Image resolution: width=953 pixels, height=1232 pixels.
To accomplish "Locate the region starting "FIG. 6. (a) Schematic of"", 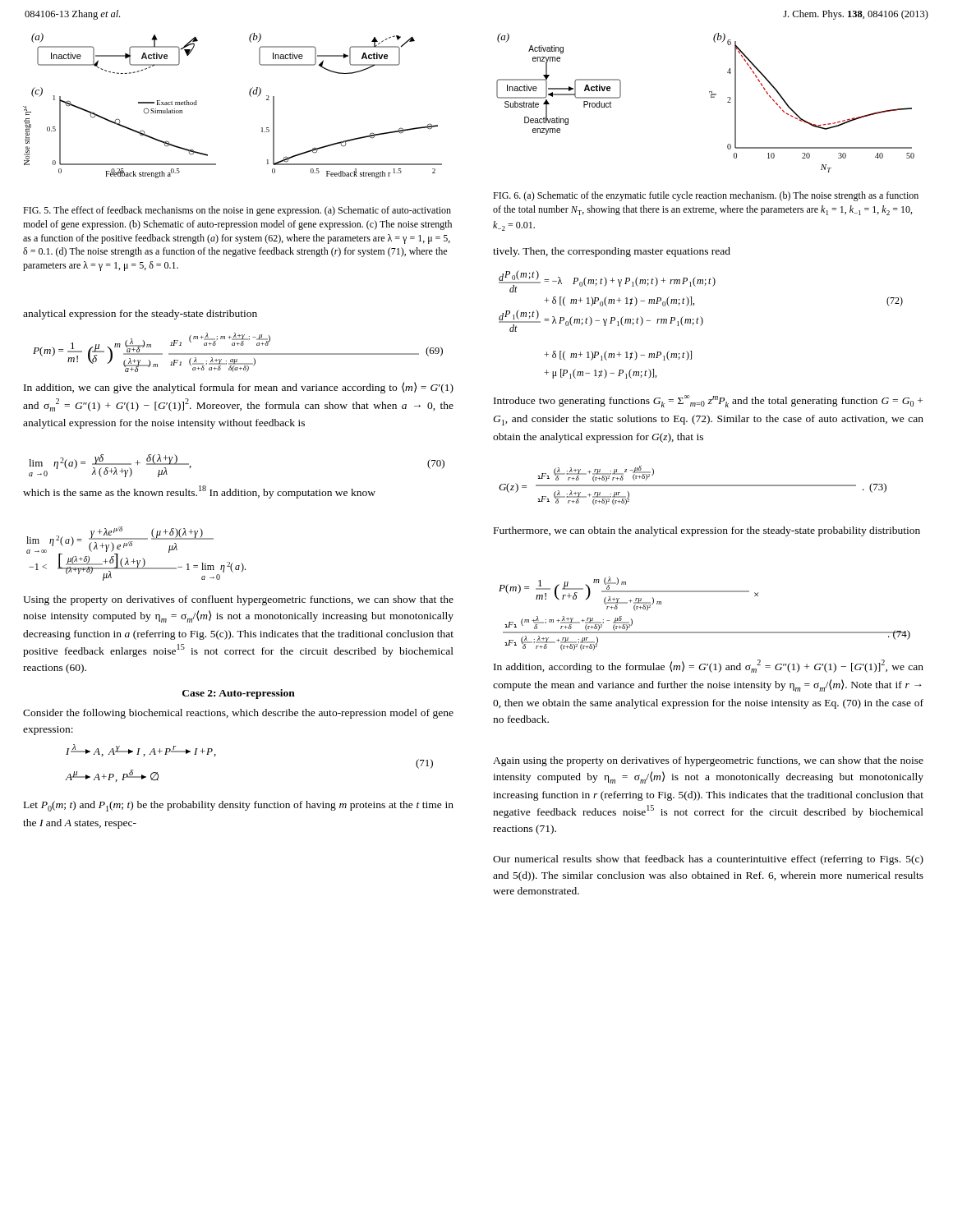I will (706, 211).
